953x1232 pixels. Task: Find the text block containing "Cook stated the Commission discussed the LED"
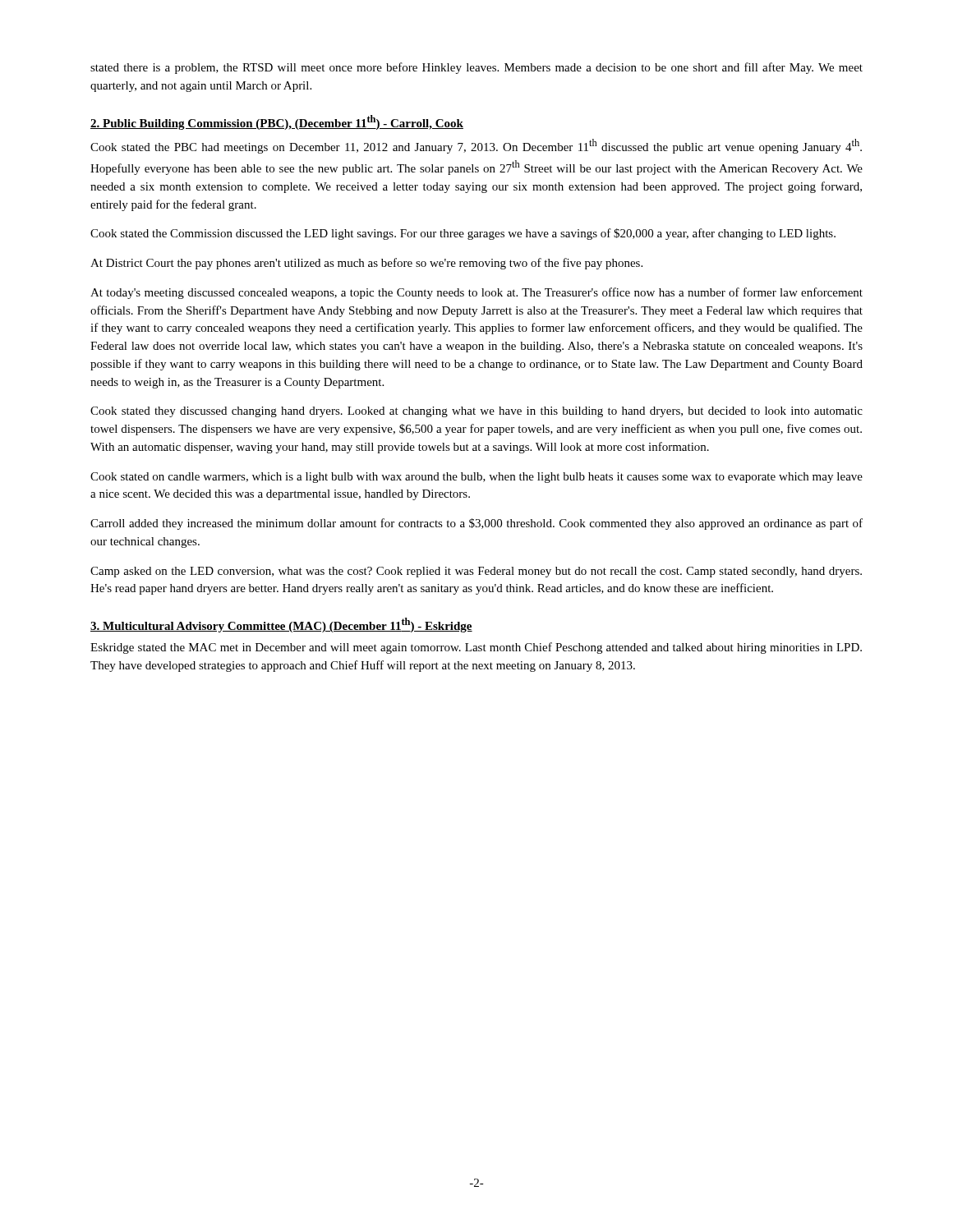(x=463, y=233)
